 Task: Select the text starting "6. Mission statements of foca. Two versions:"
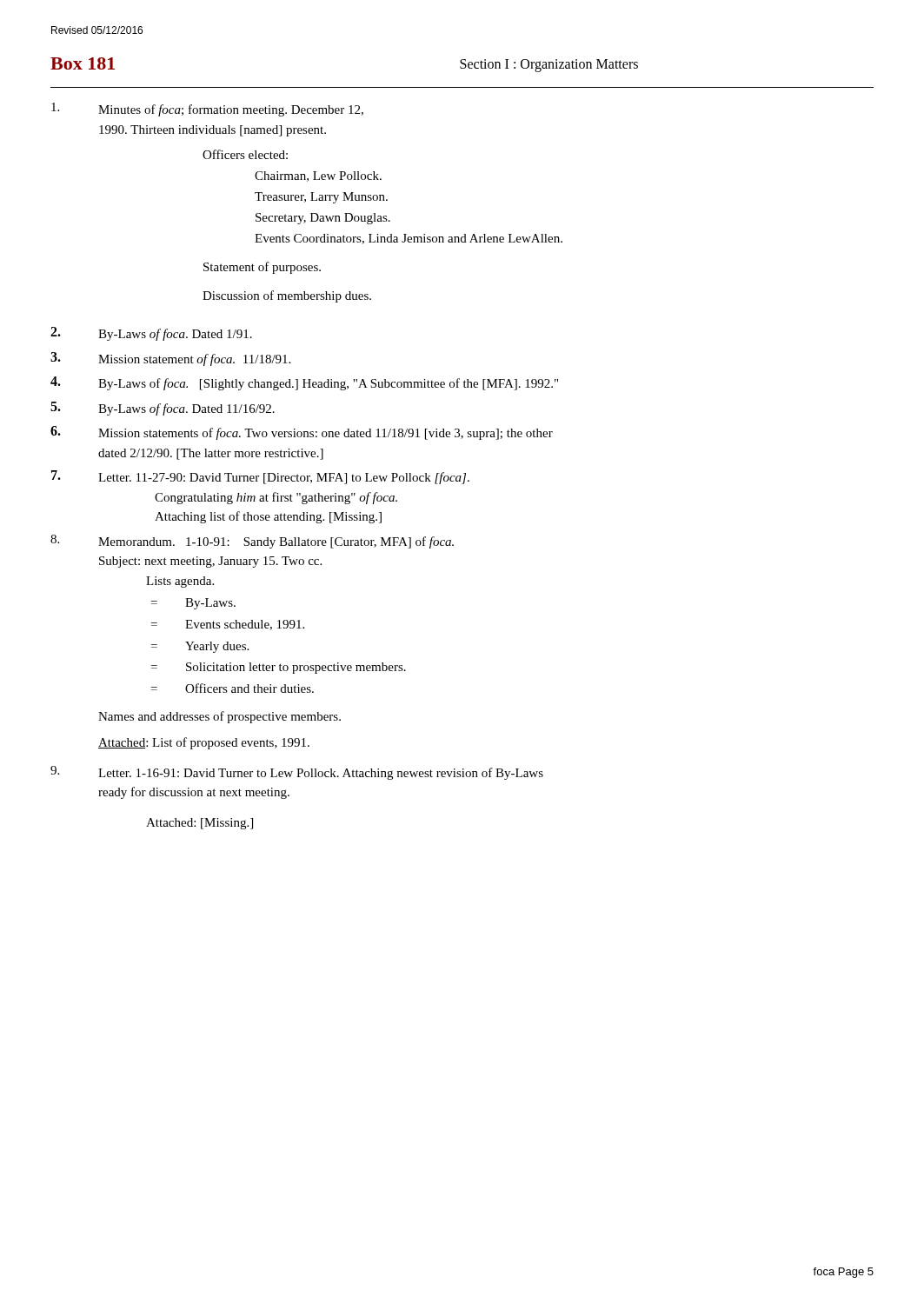(462, 443)
